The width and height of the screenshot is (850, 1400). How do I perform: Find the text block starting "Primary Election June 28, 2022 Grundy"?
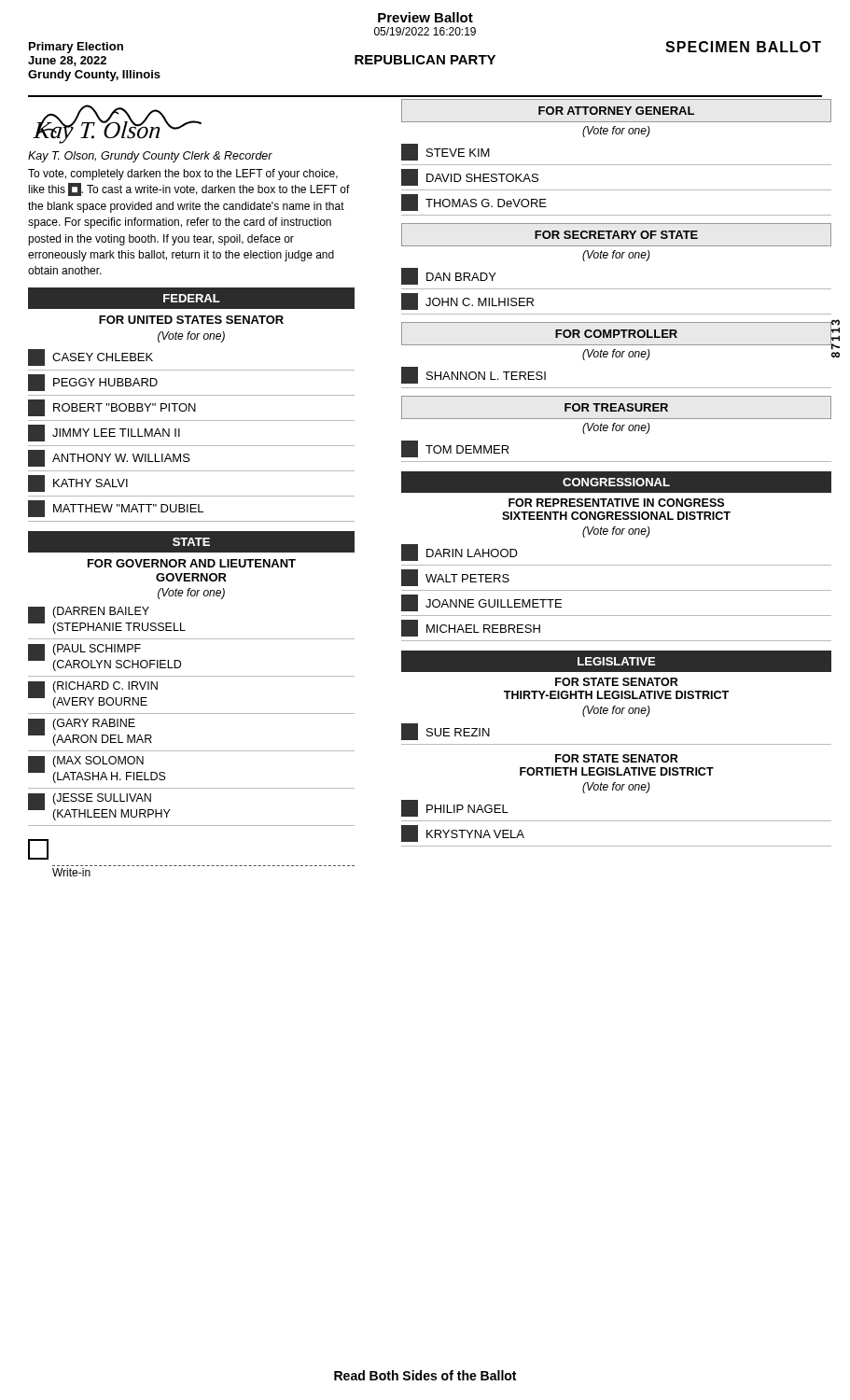[x=94, y=60]
